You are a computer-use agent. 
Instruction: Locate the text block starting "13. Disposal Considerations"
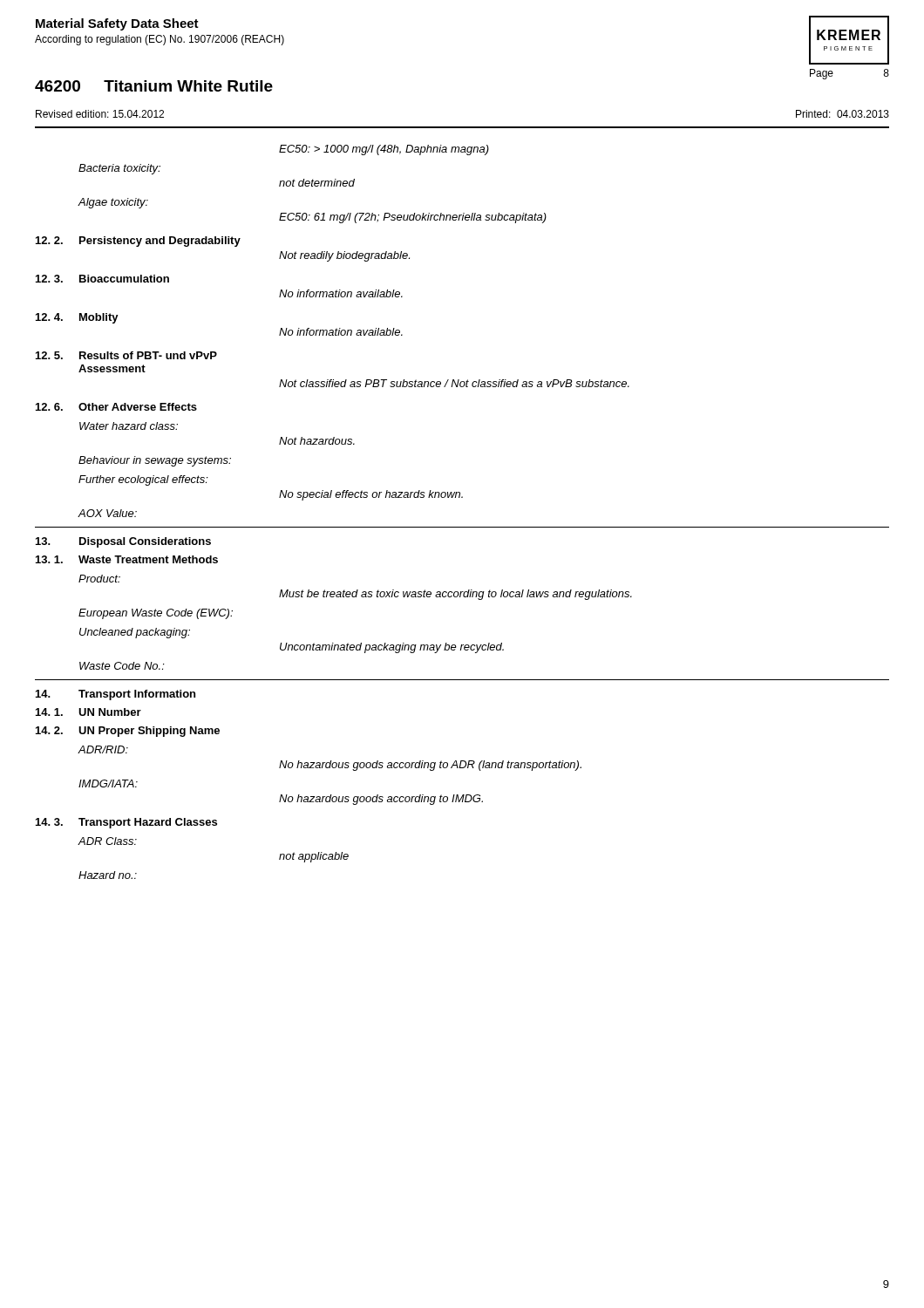[123, 542]
